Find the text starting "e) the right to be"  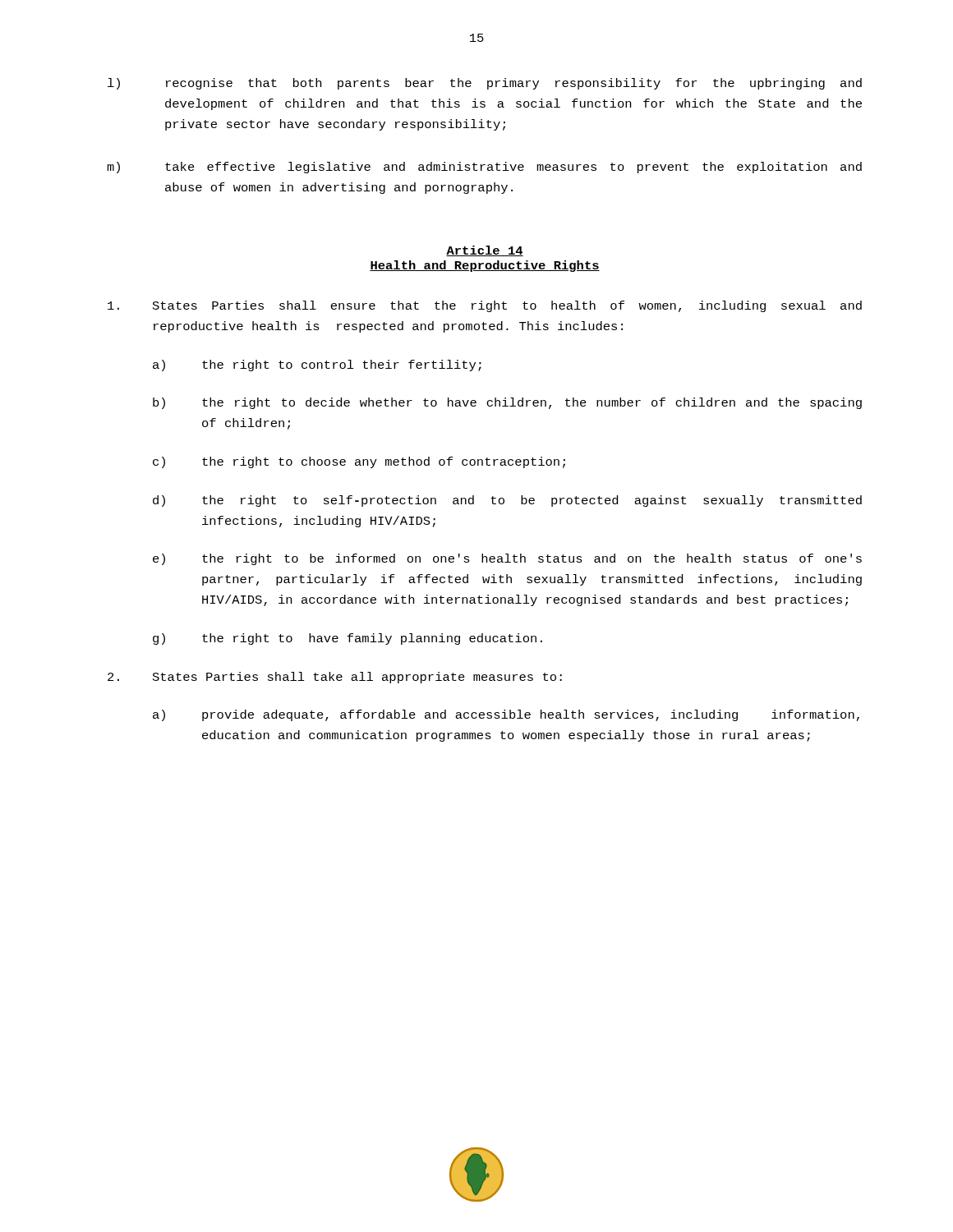(x=507, y=580)
